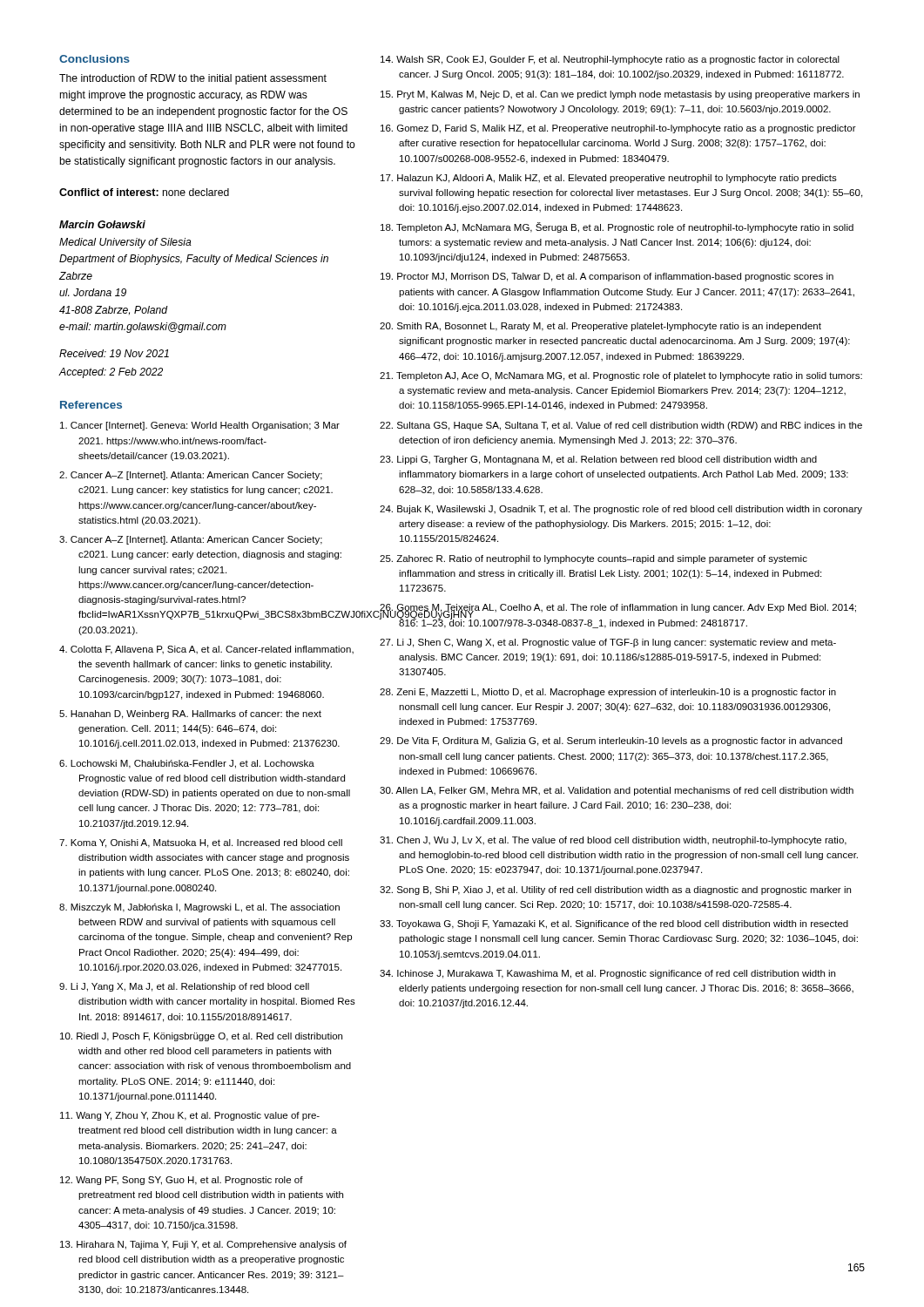Find the list item that says "3. Cancer A–Z [Internet]. Atlanta: American"
This screenshot has width=924, height=1307.
207,585
